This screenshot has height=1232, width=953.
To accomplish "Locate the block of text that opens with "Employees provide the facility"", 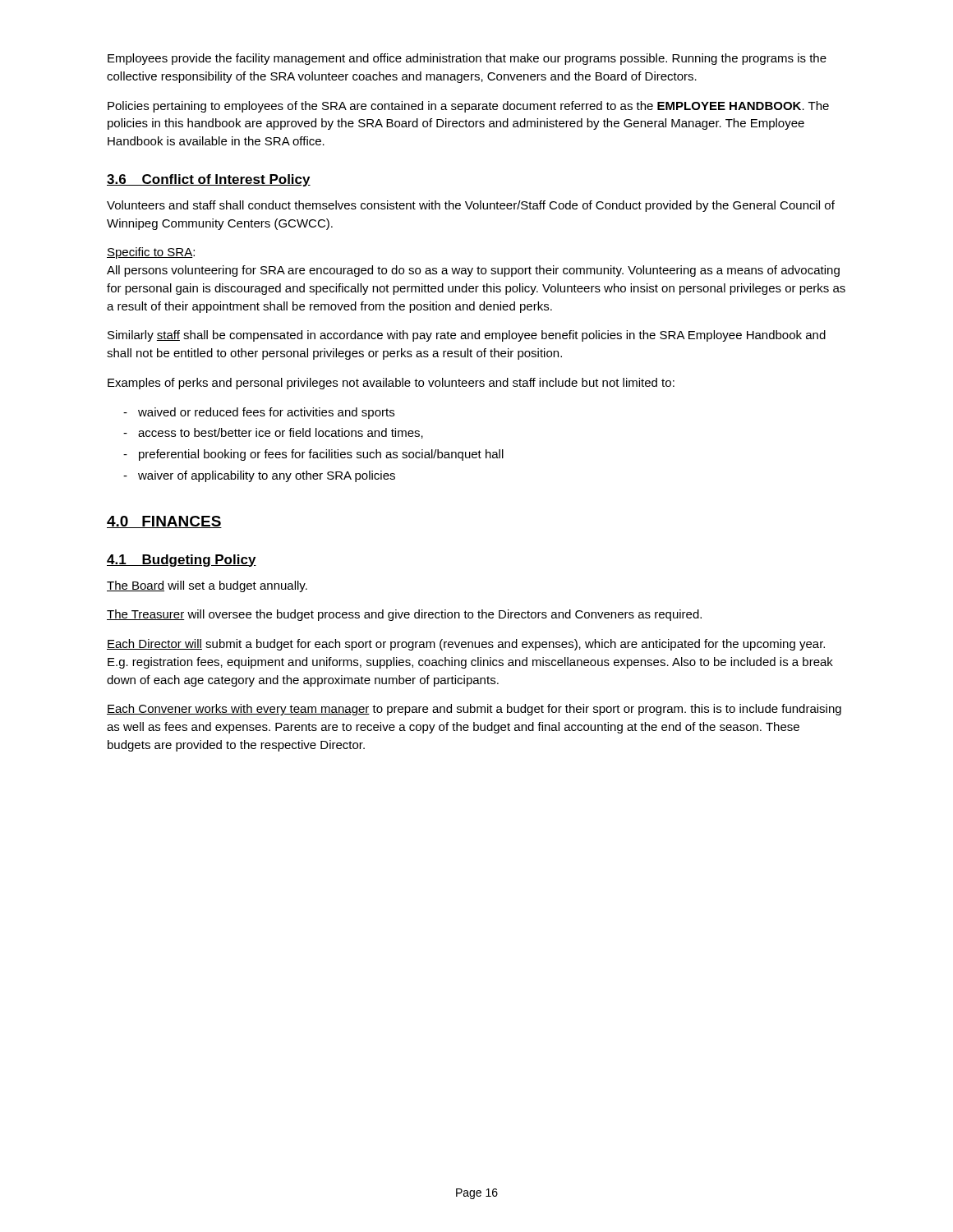I will [x=467, y=67].
